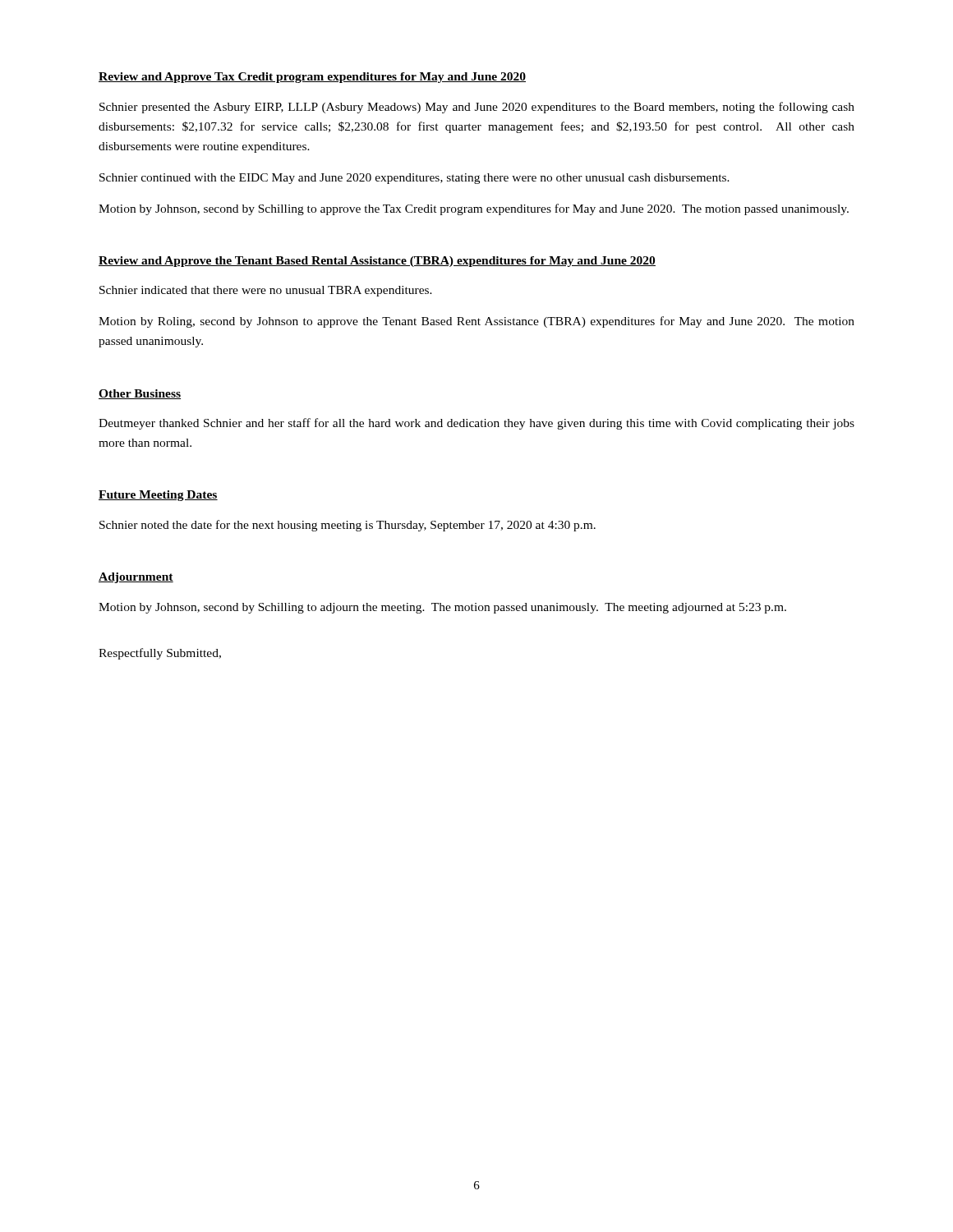Locate the element starting "Schnier indicated that there were"
The width and height of the screenshot is (953, 1232).
coord(266,290)
